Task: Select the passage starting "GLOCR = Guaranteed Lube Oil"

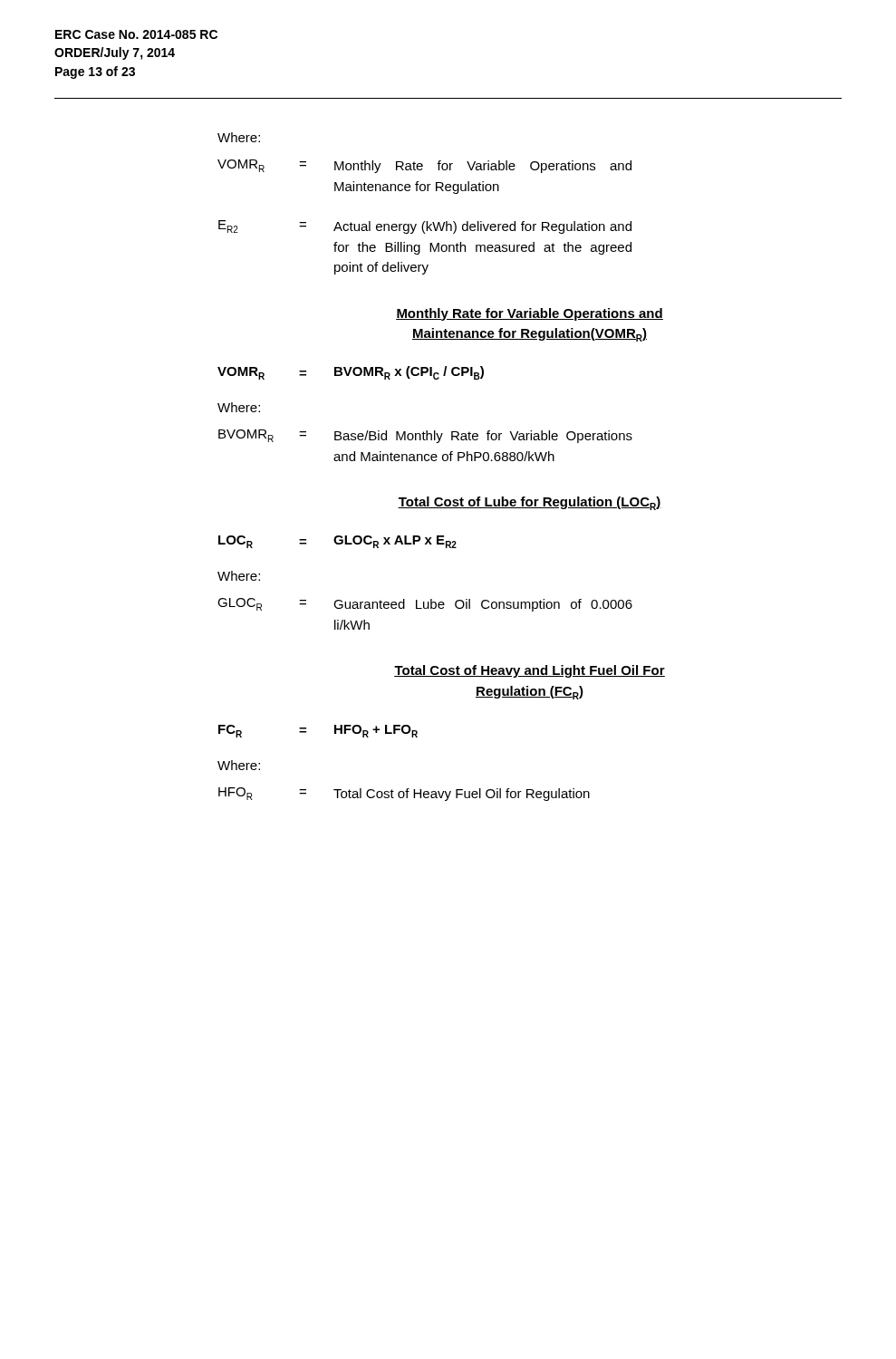Action: pyautogui.click(x=425, y=615)
